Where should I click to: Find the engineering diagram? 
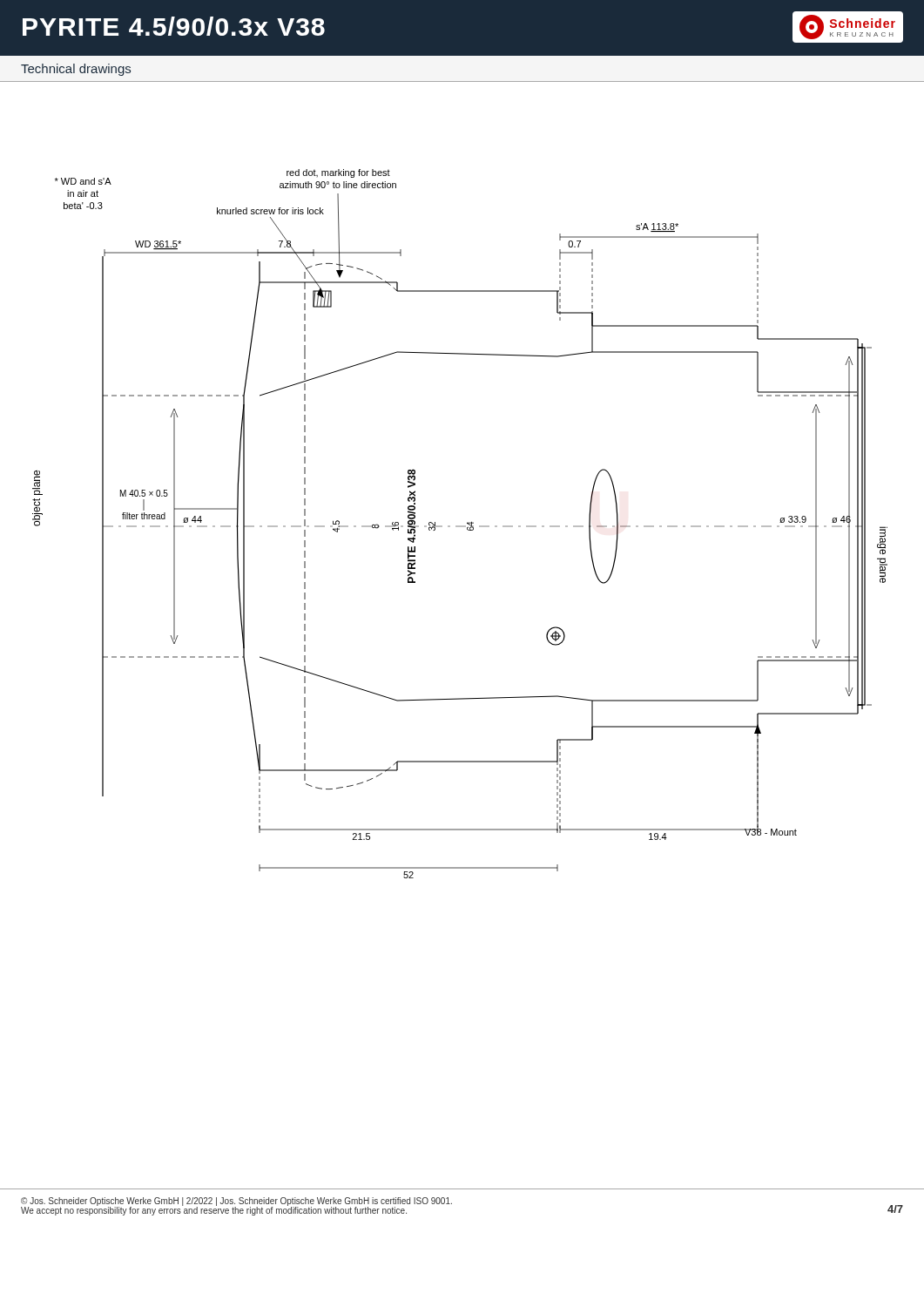462,653
